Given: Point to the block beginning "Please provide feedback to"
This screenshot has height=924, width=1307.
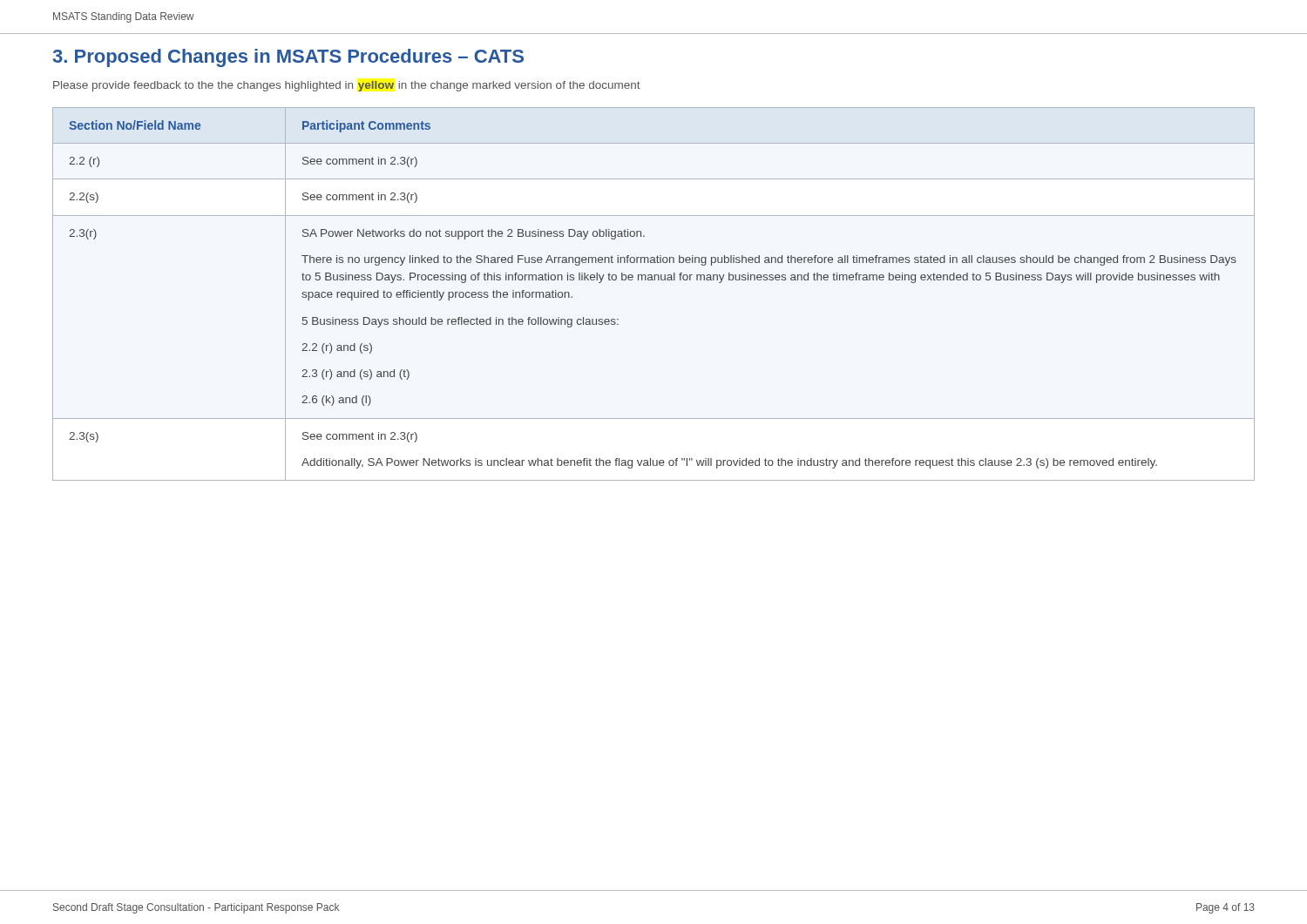Looking at the screenshot, I should point(347,86).
